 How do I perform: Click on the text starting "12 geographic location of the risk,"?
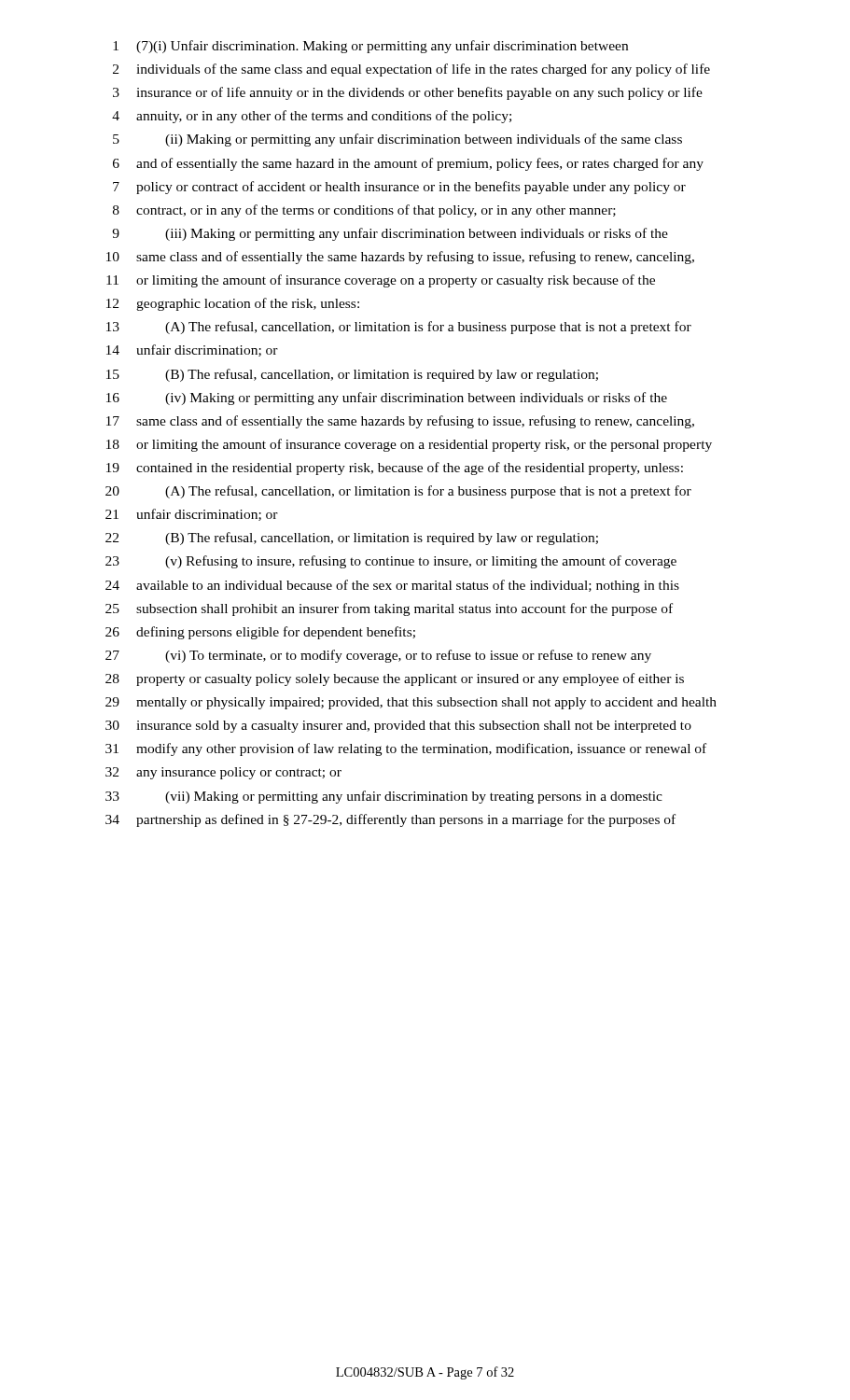click(233, 304)
